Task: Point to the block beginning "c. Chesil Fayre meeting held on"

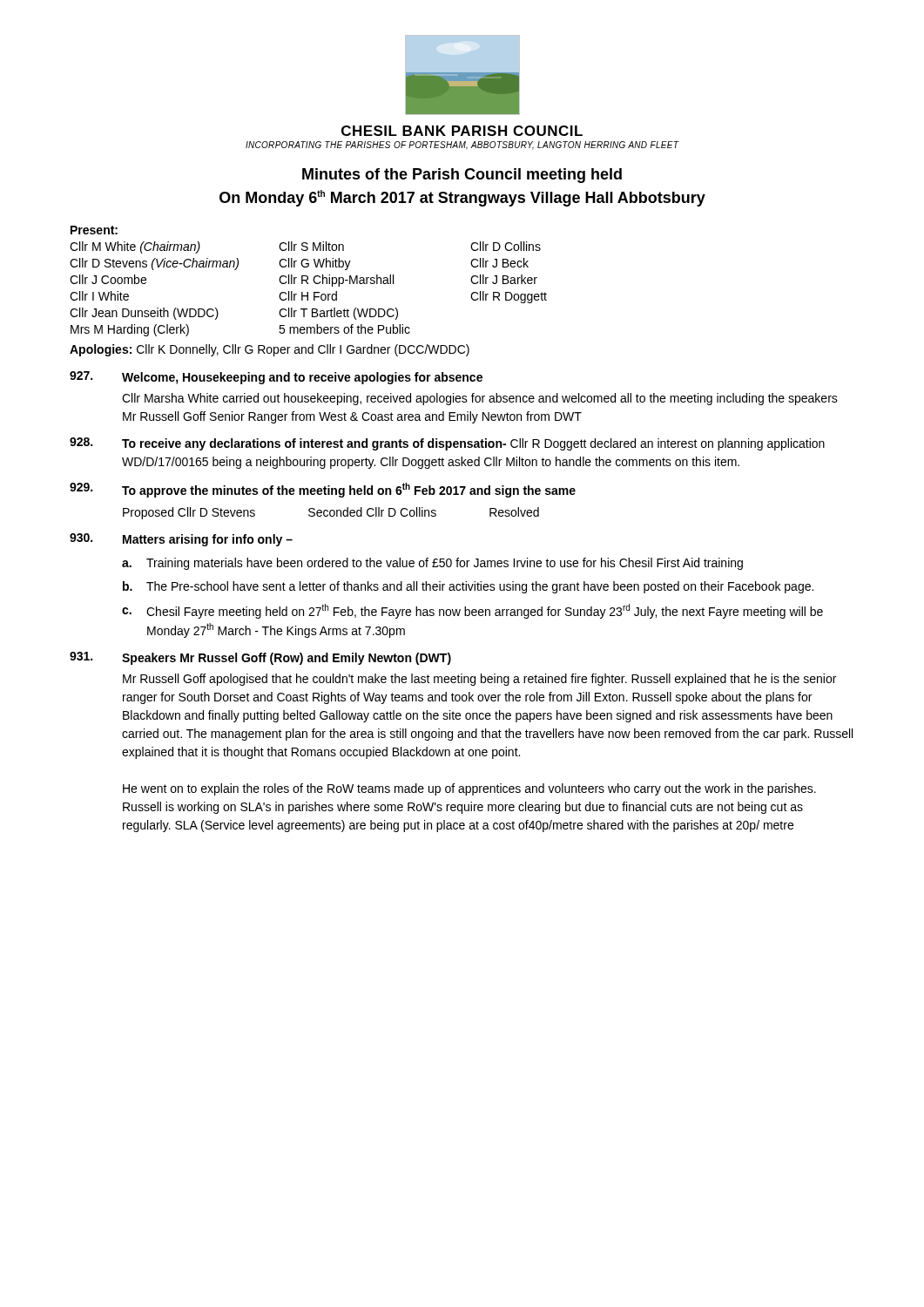Action: (488, 621)
